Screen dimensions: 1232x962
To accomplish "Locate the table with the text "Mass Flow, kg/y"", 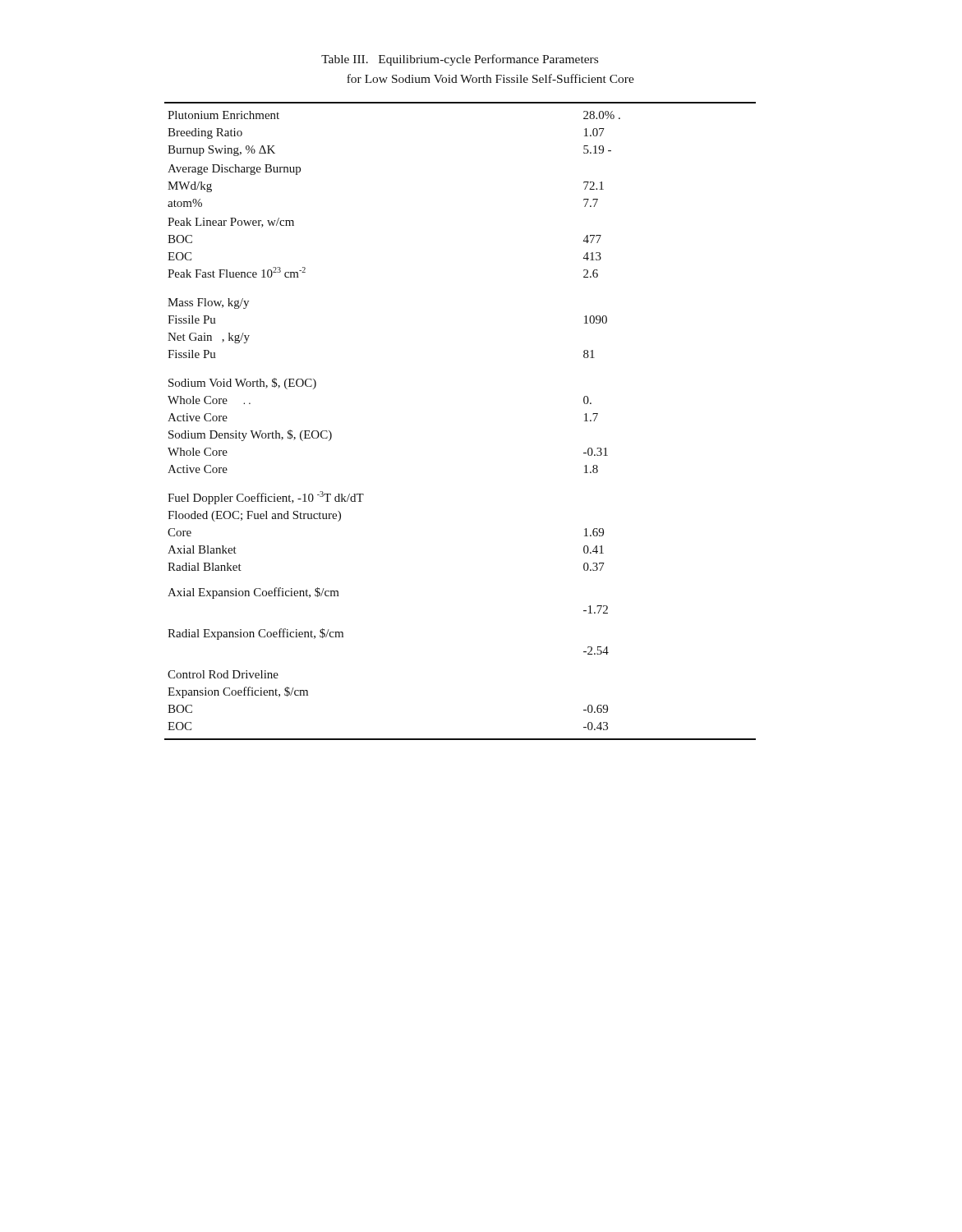I will click(460, 421).
